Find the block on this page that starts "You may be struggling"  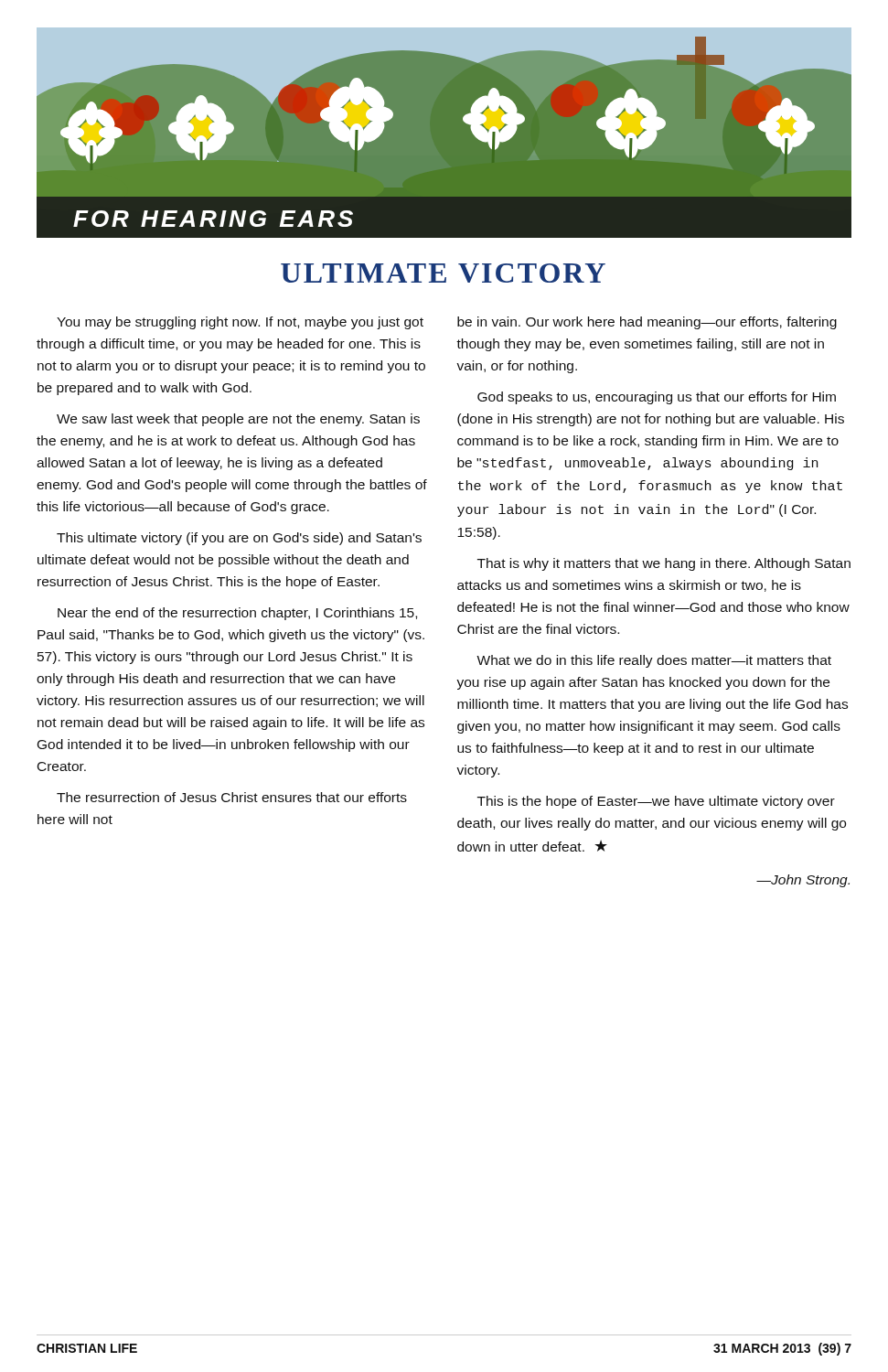pos(234,571)
